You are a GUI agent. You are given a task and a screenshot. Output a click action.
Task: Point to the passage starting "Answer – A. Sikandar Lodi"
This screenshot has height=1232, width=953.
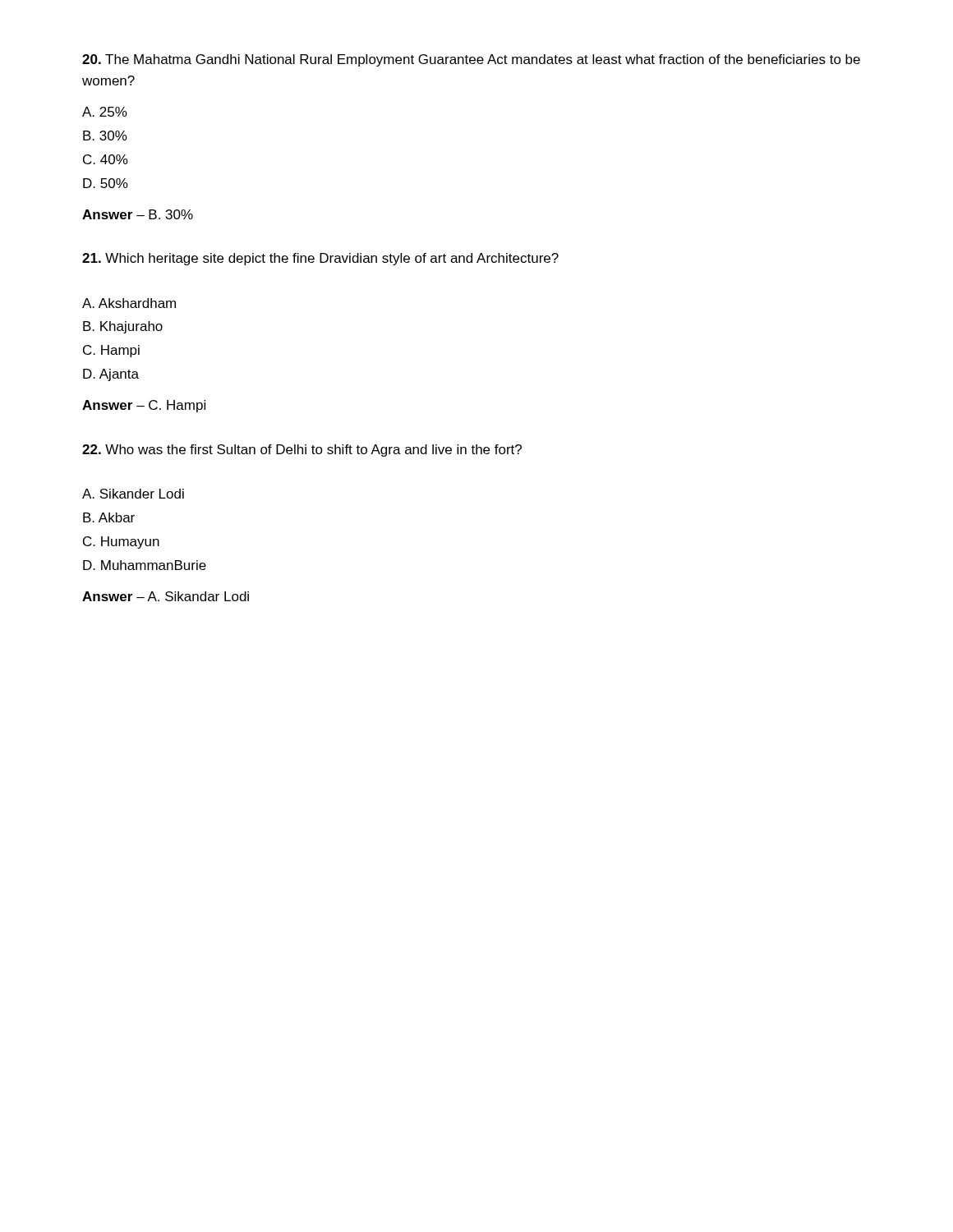(166, 596)
